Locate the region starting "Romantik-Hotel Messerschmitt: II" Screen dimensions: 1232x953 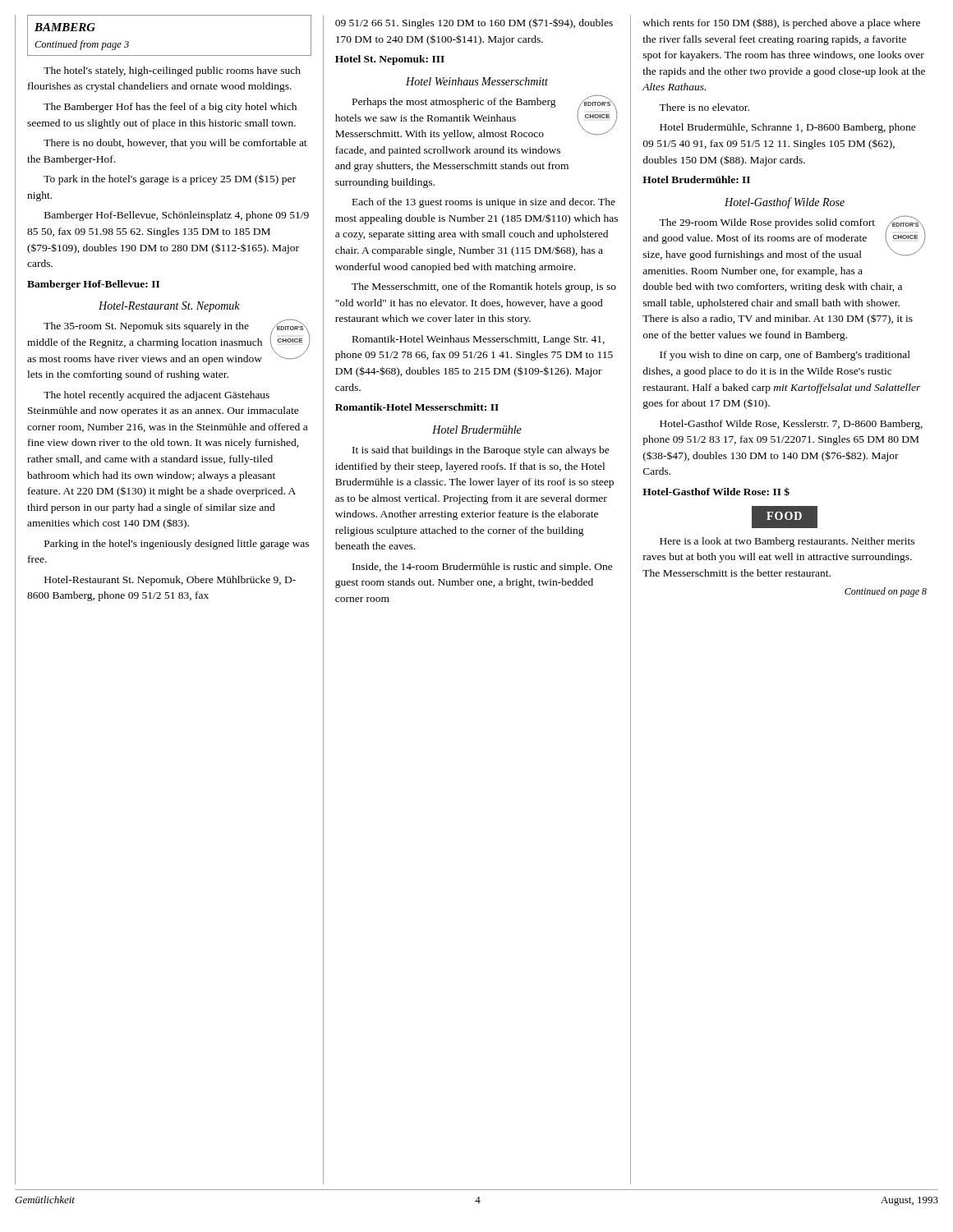coord(477,407)
